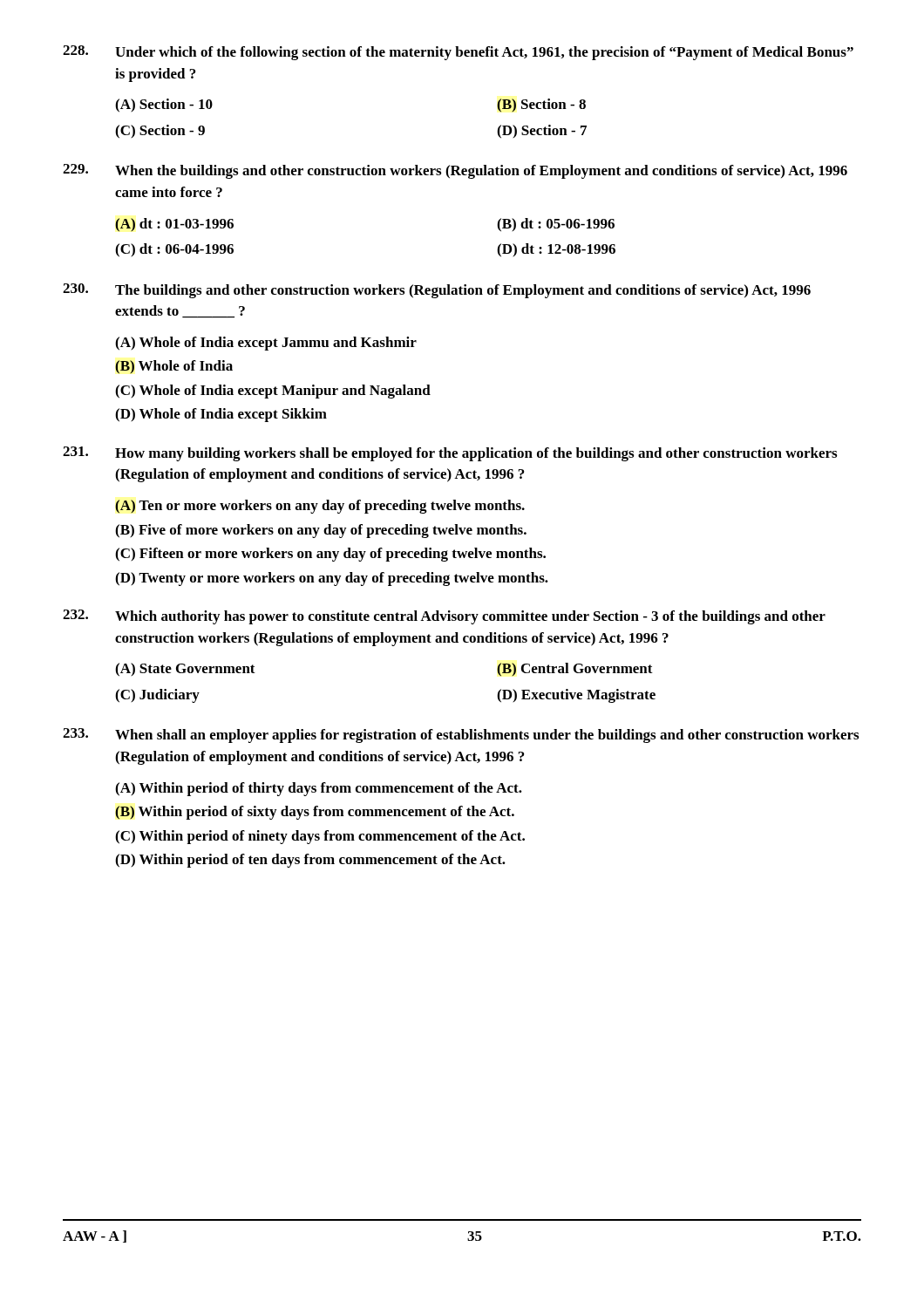This screenshot has width=924, height=1308.
Task: Click on the block starting "231. How many building workers shall be"
Action: pos(462,517)
